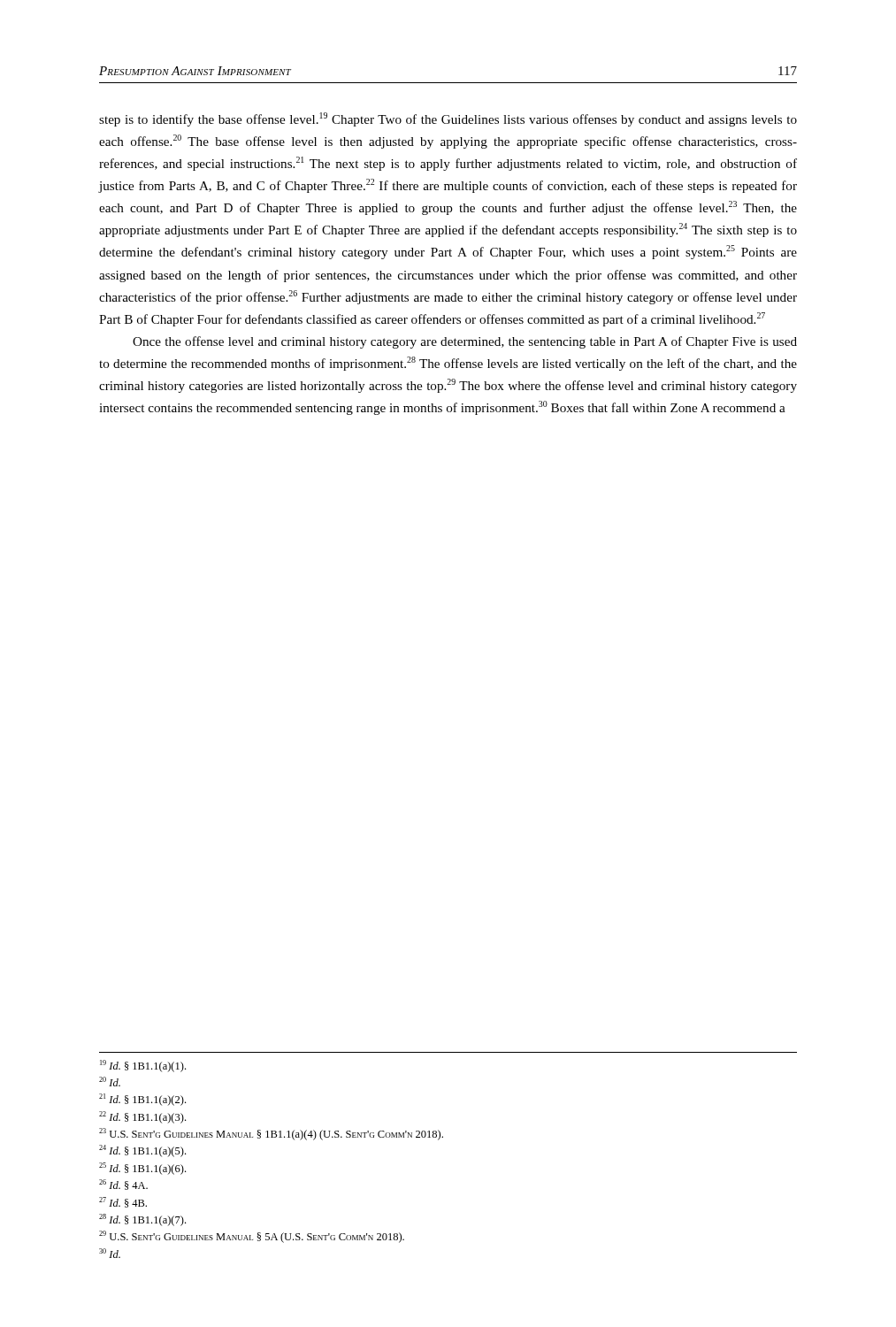Click the passage that begins "step is to identify the base"
The height and width of the screenshot is (1327, 896).
click(x=448, y=263)
